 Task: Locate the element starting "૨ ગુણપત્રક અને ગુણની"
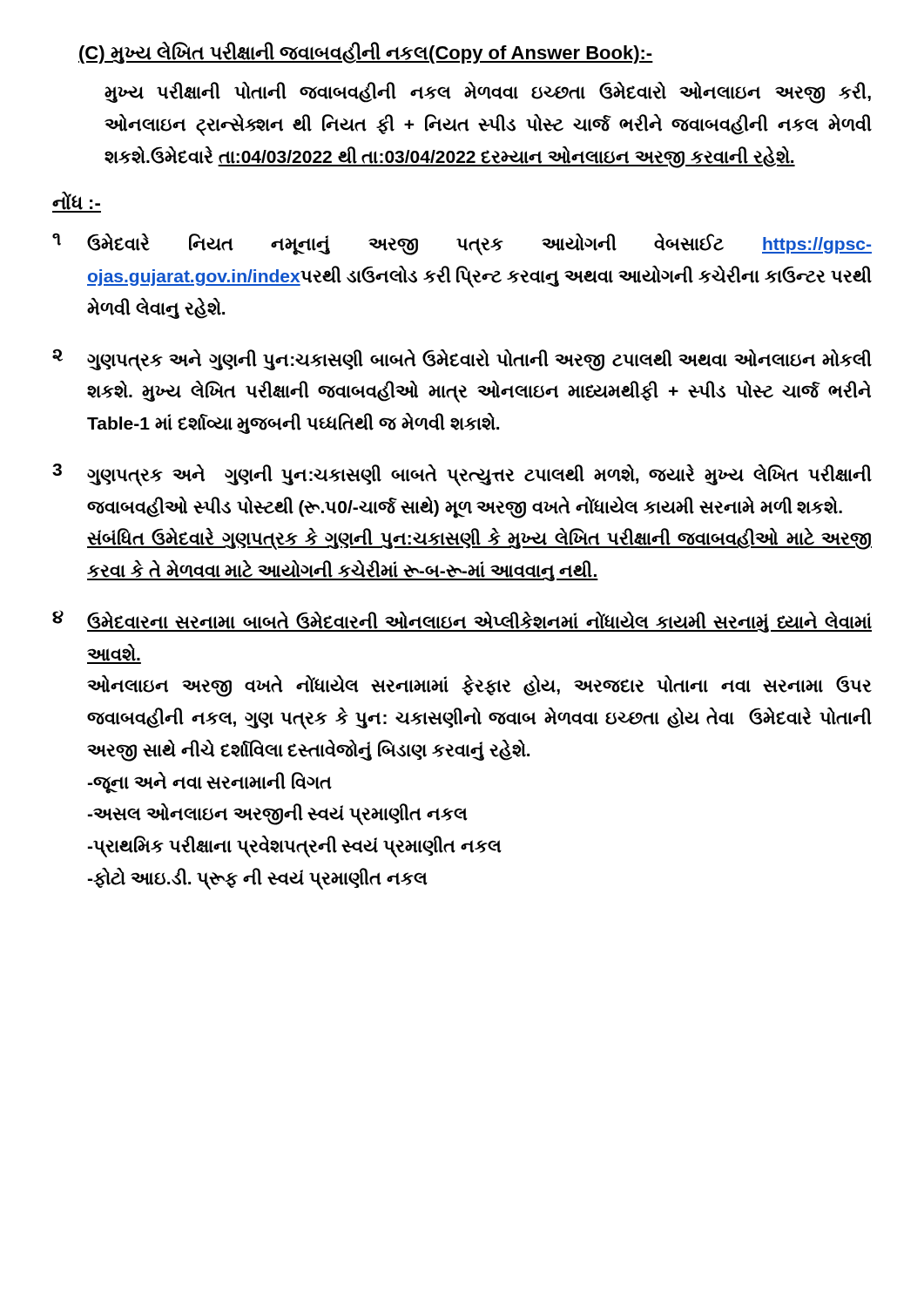(462, 392)
